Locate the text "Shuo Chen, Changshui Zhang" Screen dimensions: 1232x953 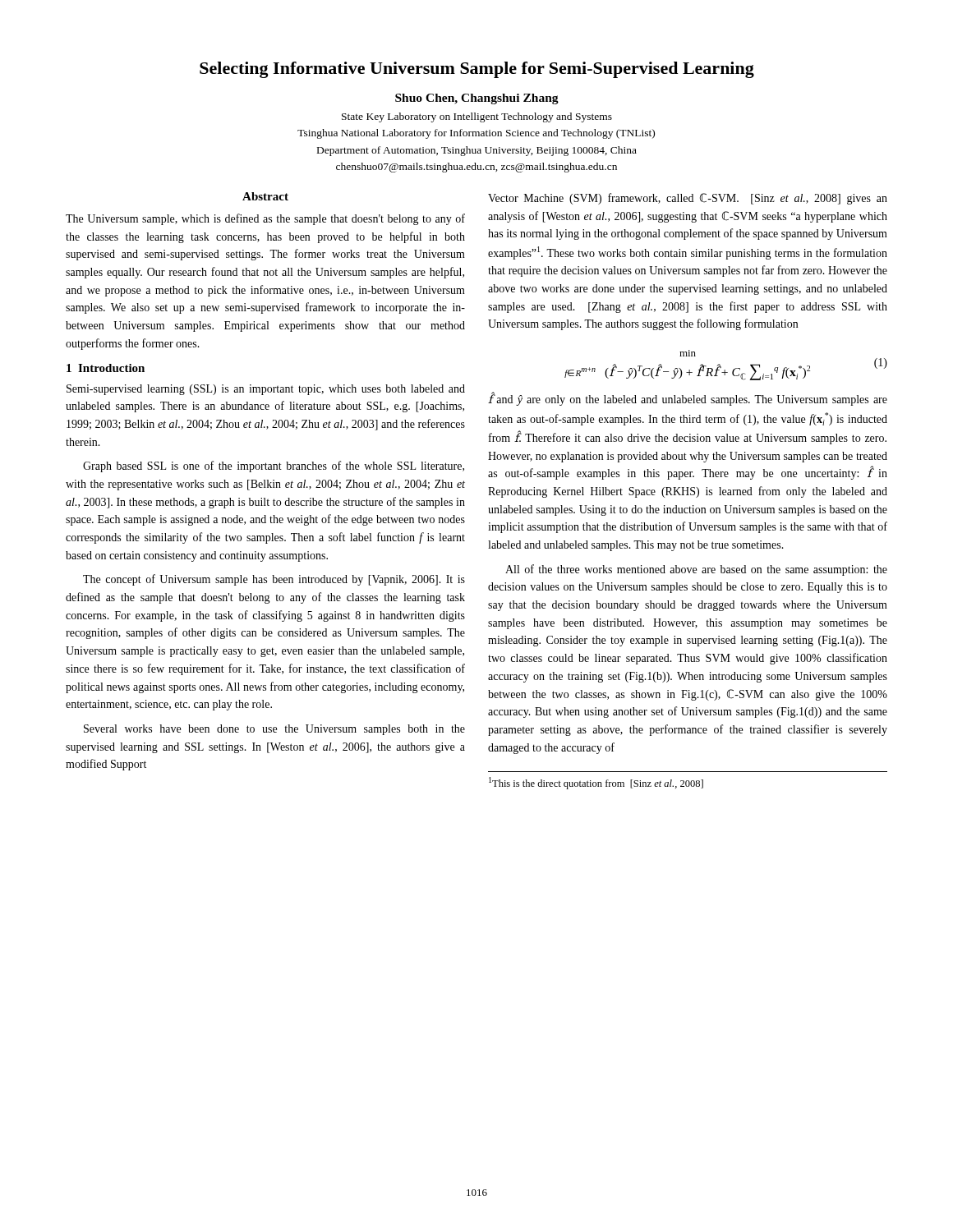pos(476,97)
